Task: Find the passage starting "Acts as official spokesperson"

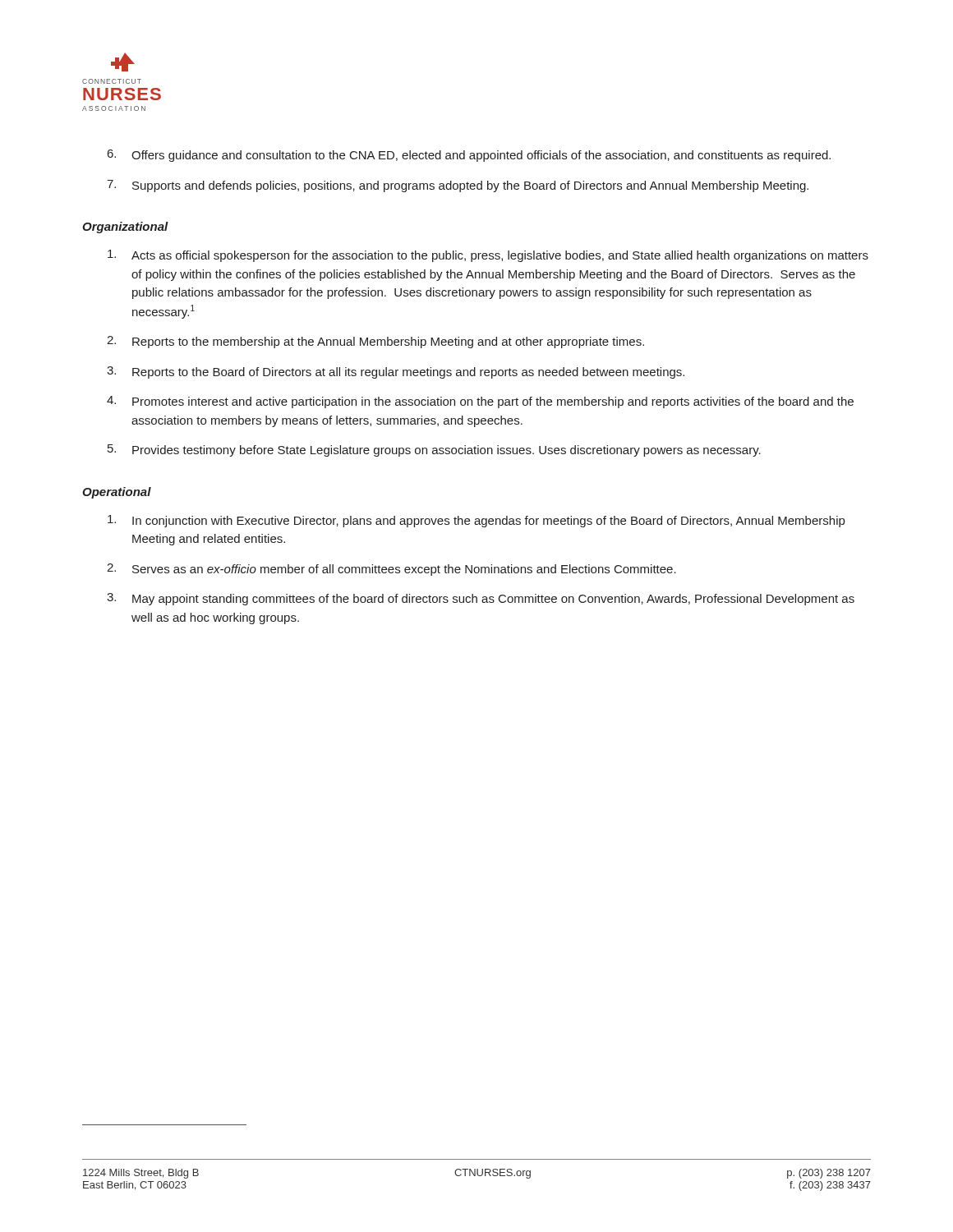Action: tap(489, 284)
